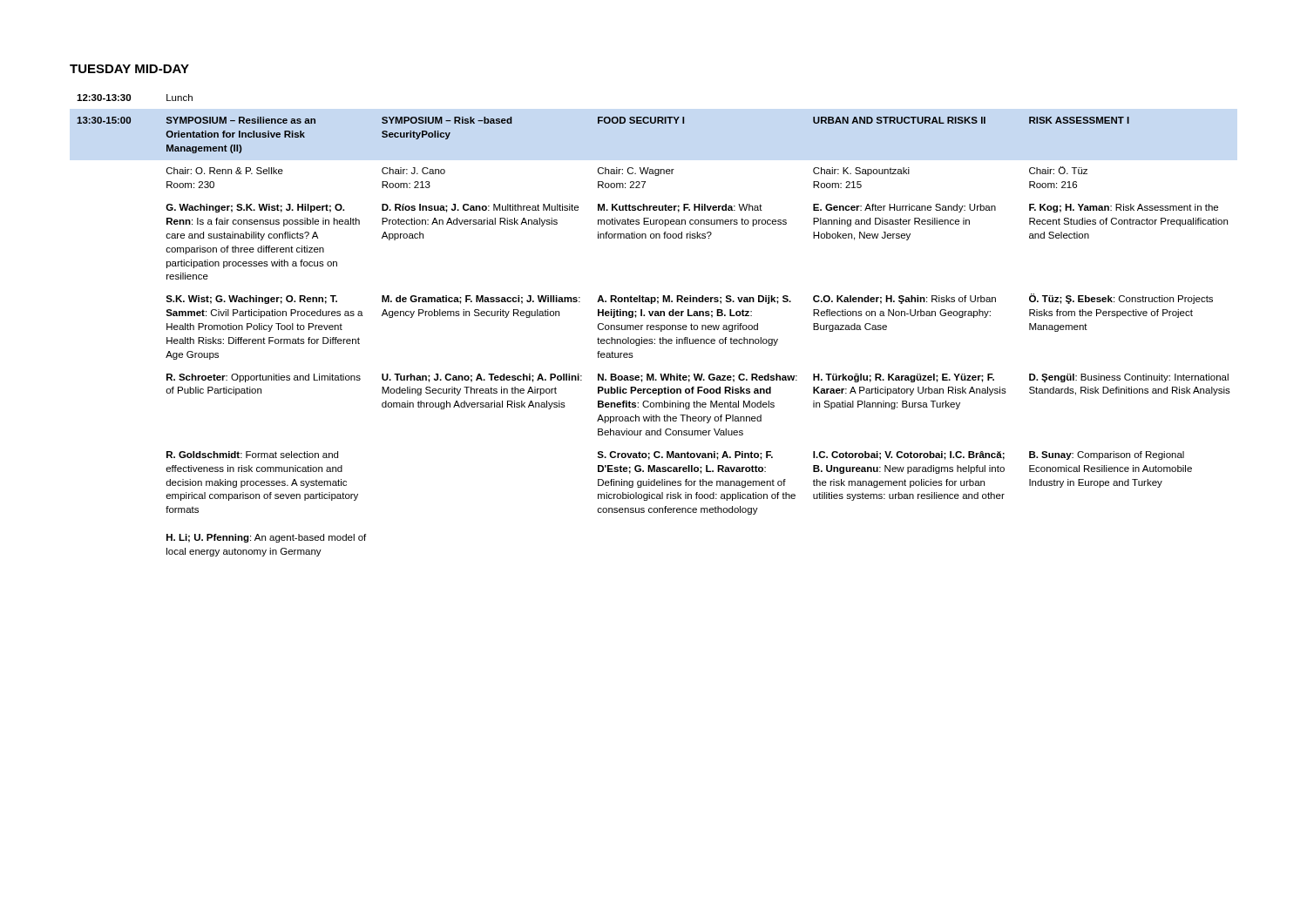Select the table that reads "SYMPOSIUM – Resilience as"
The width and height of the screenshot is (1307, 924).
click(x=654, y=326)
